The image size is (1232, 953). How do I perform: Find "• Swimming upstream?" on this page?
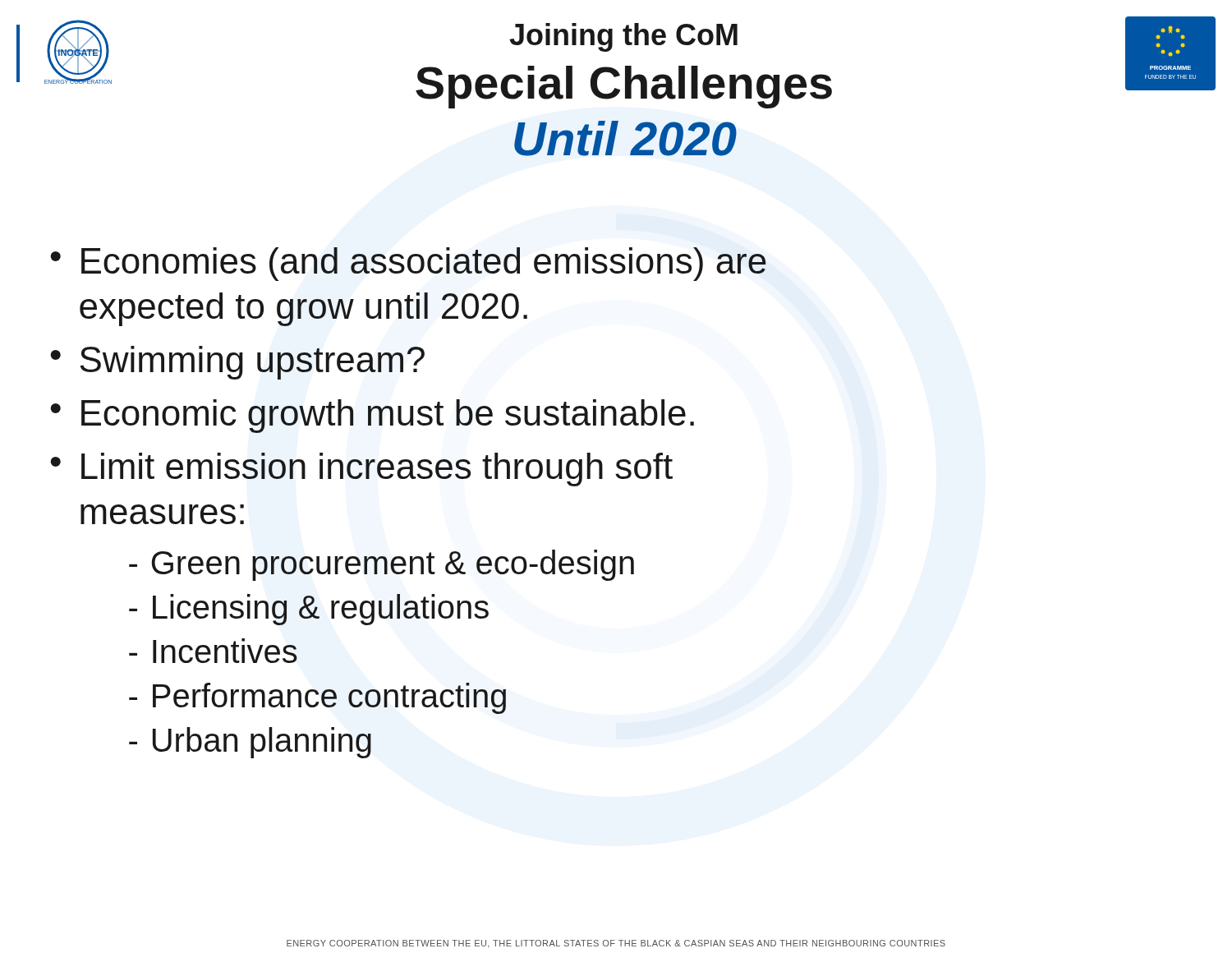pos(238,359)
